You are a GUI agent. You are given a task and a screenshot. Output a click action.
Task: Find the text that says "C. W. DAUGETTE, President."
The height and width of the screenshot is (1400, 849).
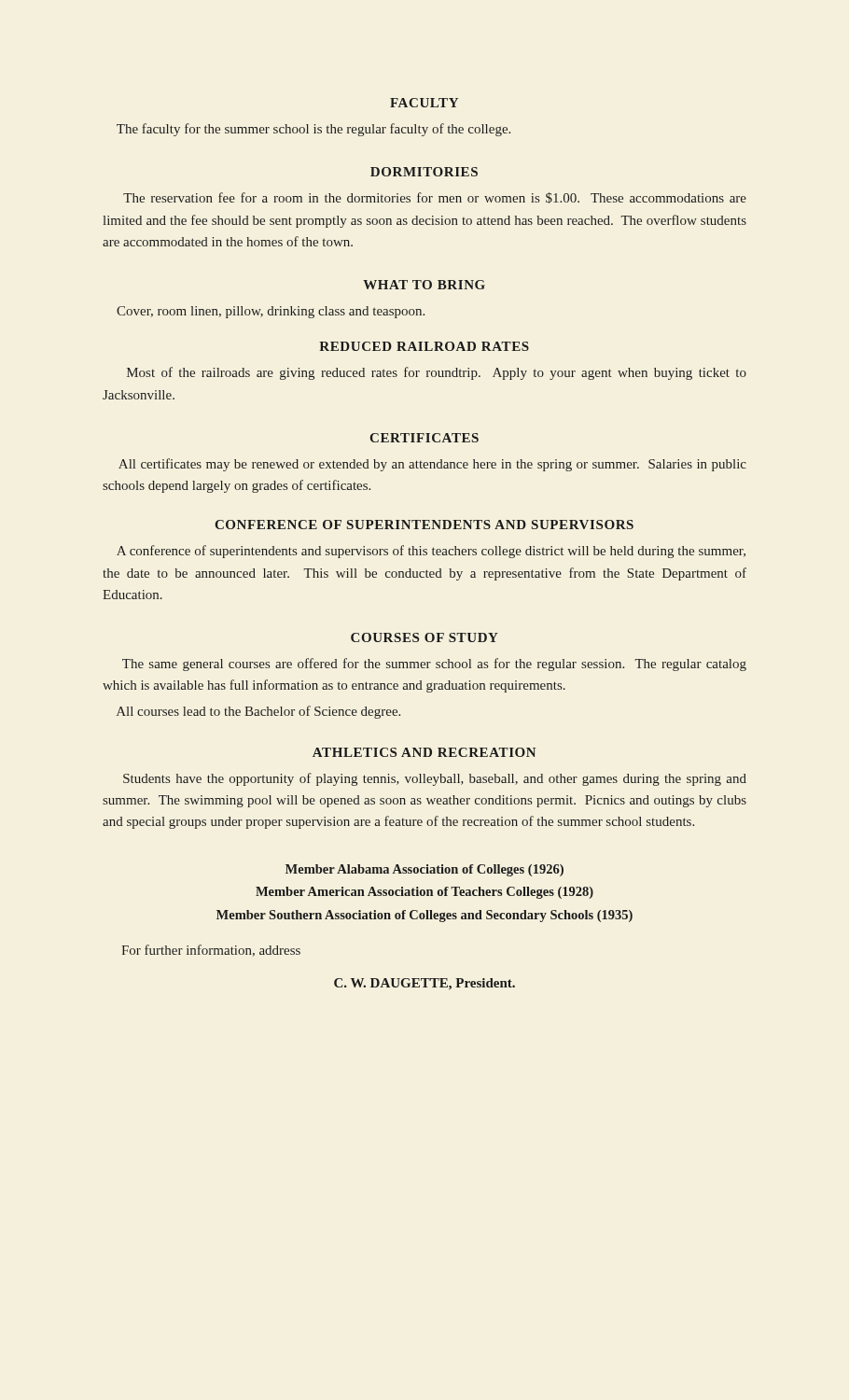[424, 983]
